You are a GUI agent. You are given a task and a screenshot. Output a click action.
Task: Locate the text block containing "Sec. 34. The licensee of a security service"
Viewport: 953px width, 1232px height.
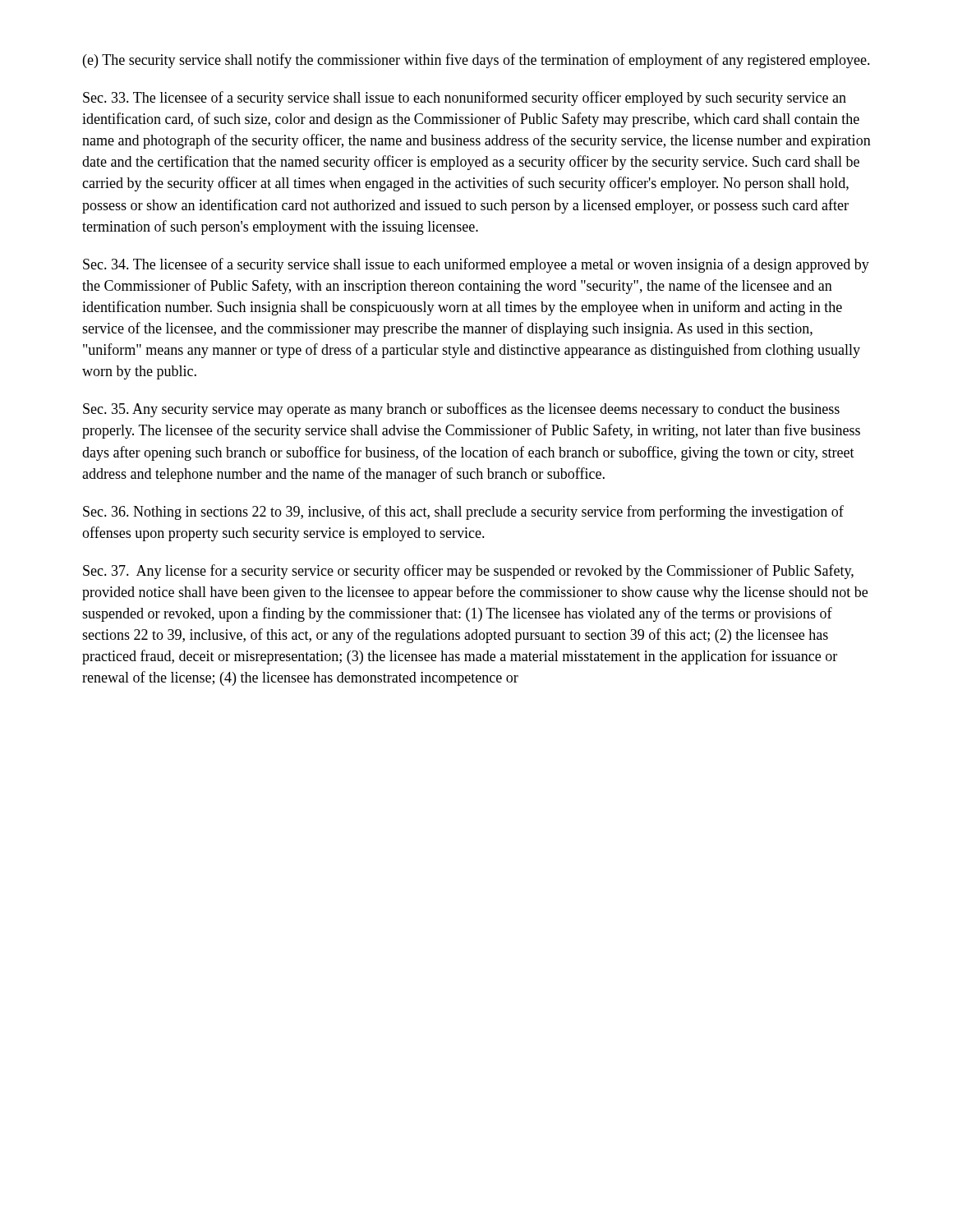coord(476,318)
